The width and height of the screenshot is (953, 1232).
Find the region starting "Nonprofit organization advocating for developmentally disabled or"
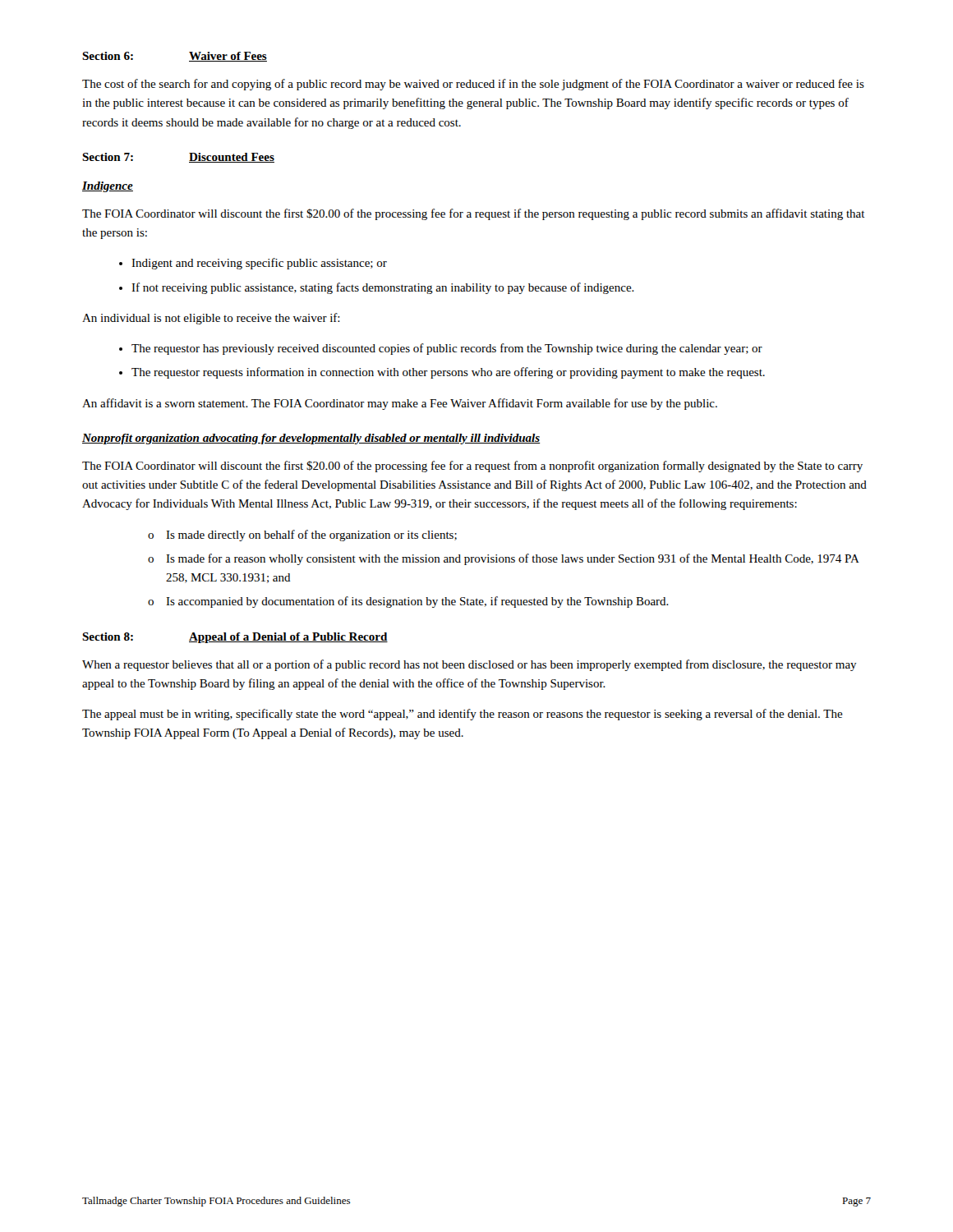(311, 438)
